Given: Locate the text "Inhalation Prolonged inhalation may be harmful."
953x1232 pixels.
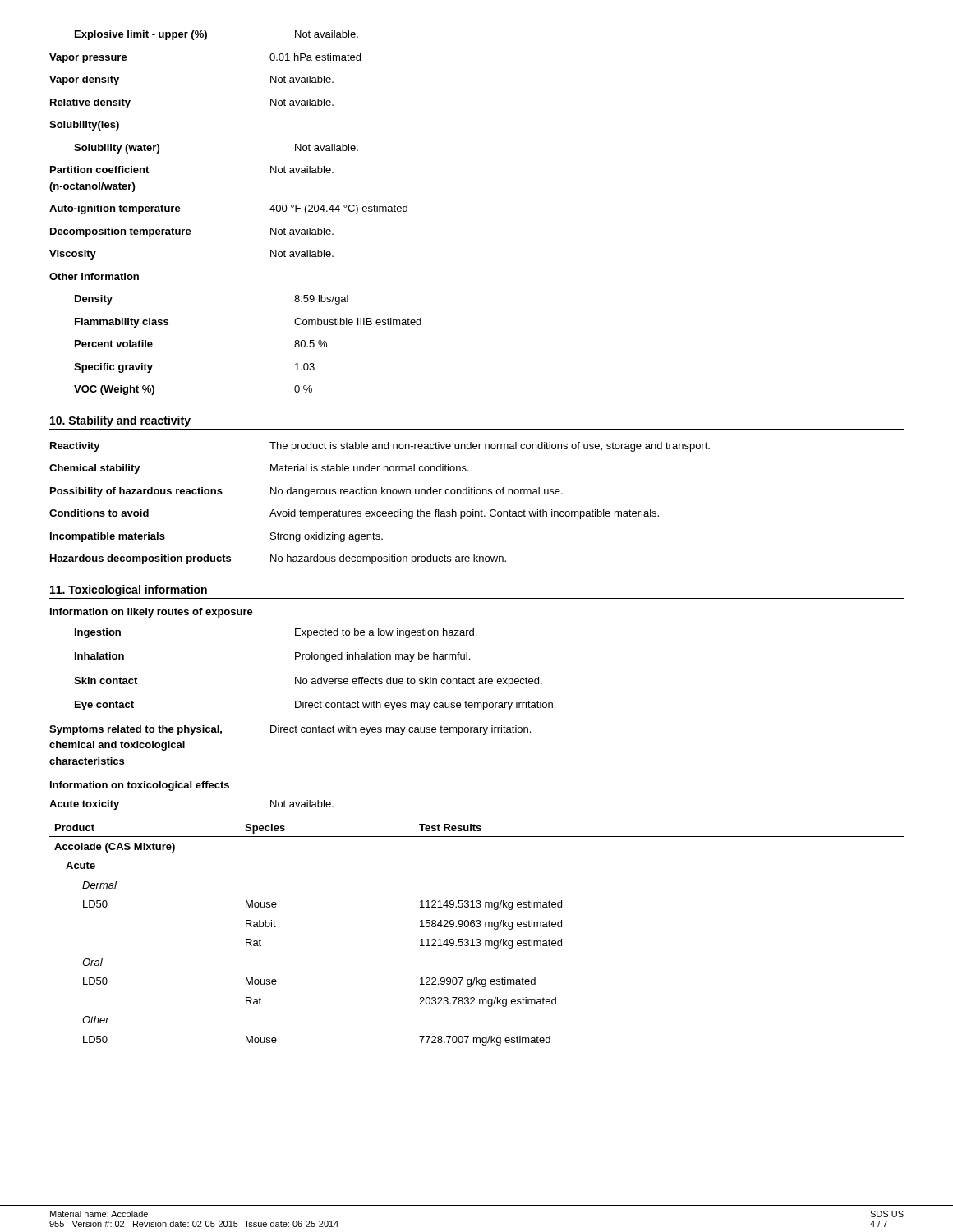Looking at the screenshot, I should point(476,656).
